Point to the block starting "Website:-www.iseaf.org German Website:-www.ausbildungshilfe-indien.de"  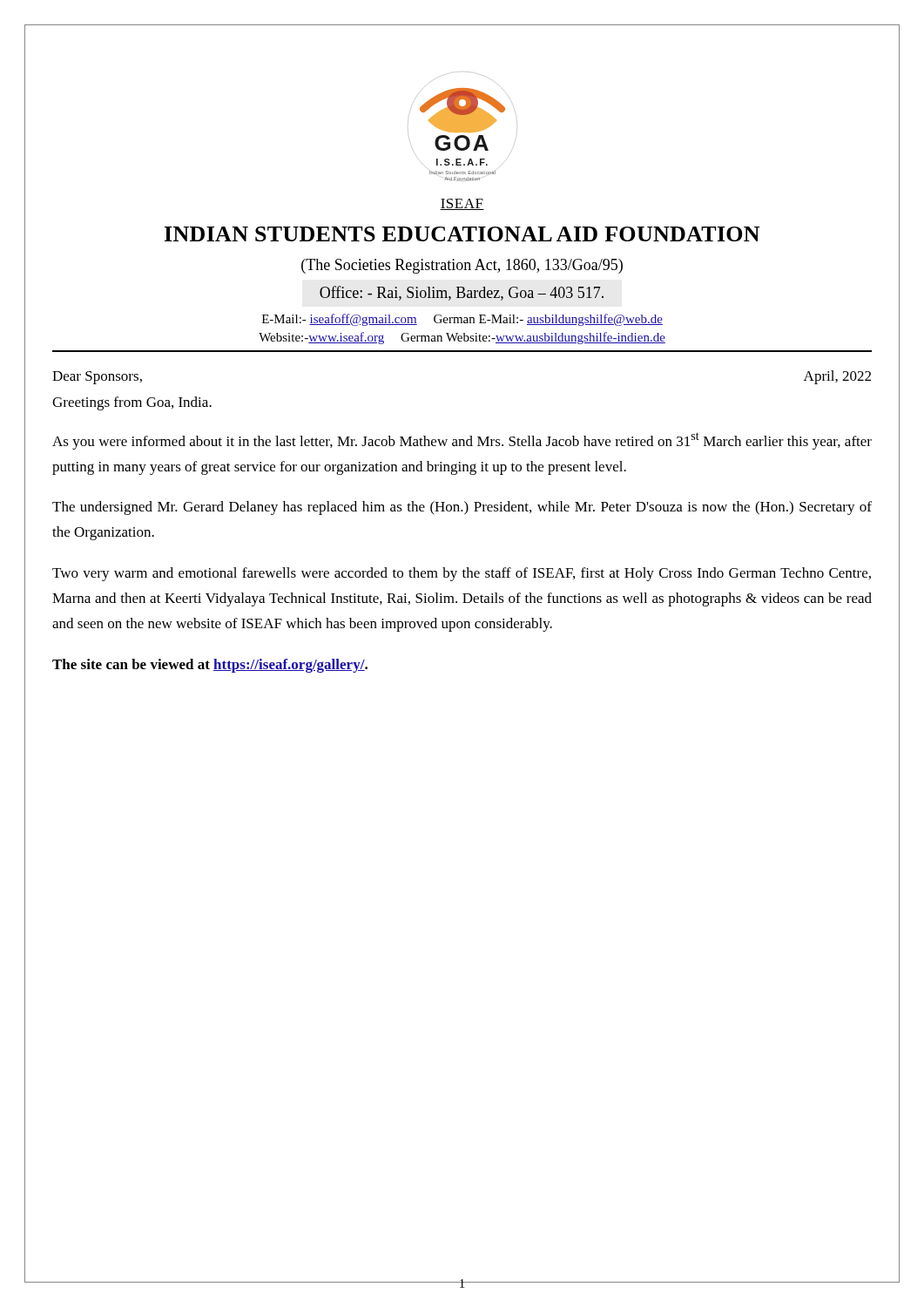(x=462, y=337)
